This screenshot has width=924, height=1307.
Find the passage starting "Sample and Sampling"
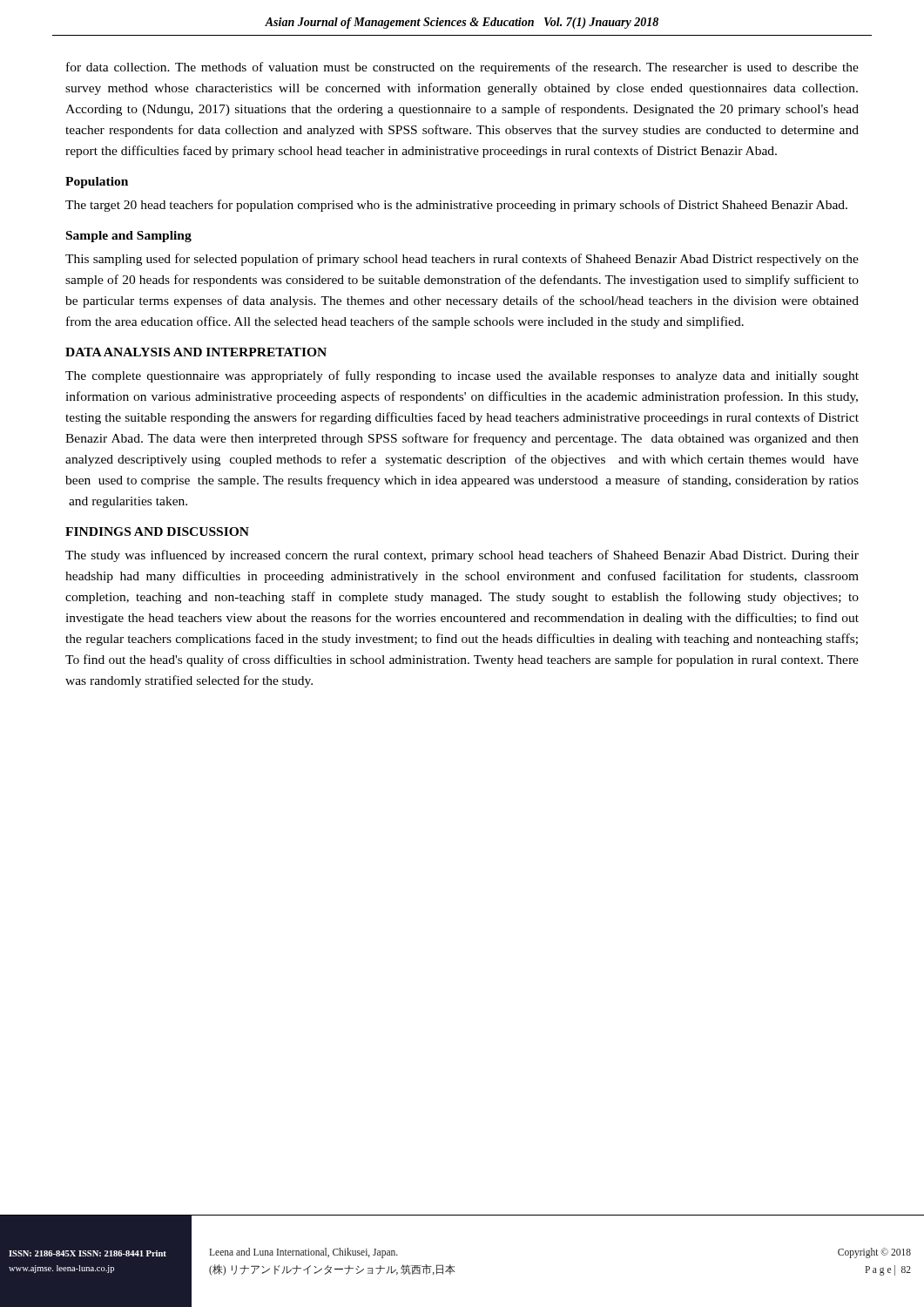click(x=128, y=235)
